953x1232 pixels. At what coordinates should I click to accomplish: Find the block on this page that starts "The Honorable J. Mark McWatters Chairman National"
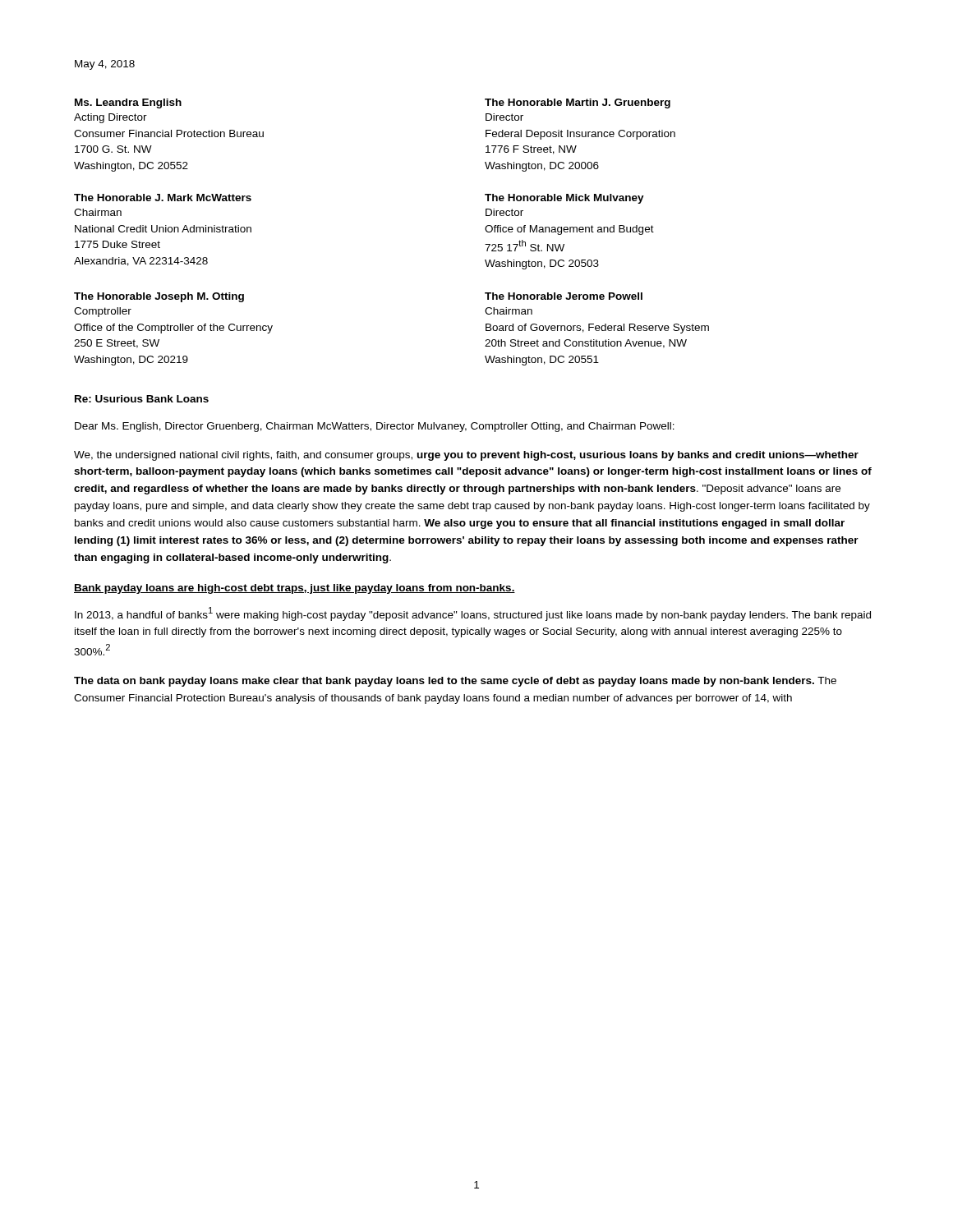[x=163, y=198]
